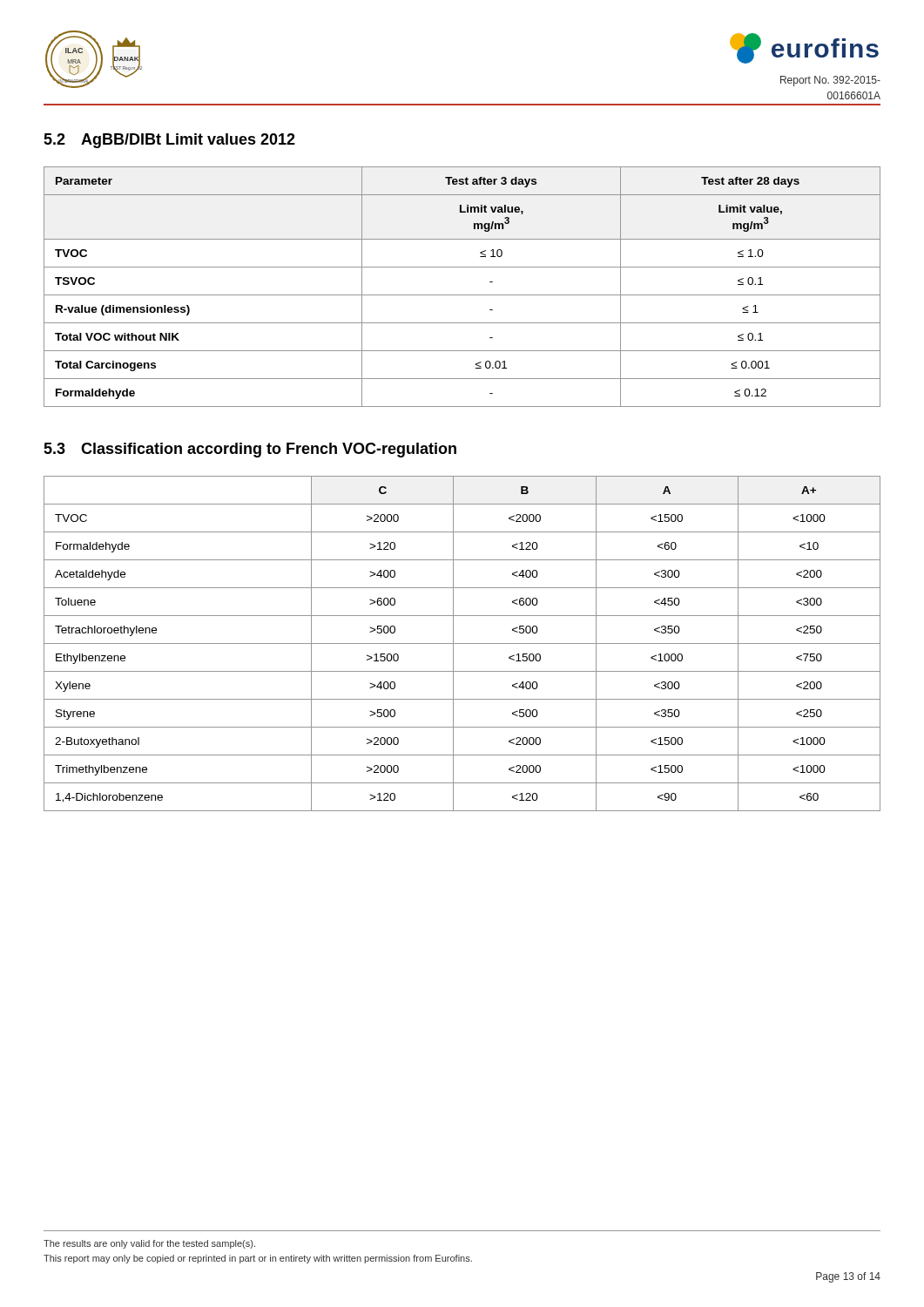Click on the table containing "Toluene"
This screenshot has height=1307, width=924.
tap(462, 643)
